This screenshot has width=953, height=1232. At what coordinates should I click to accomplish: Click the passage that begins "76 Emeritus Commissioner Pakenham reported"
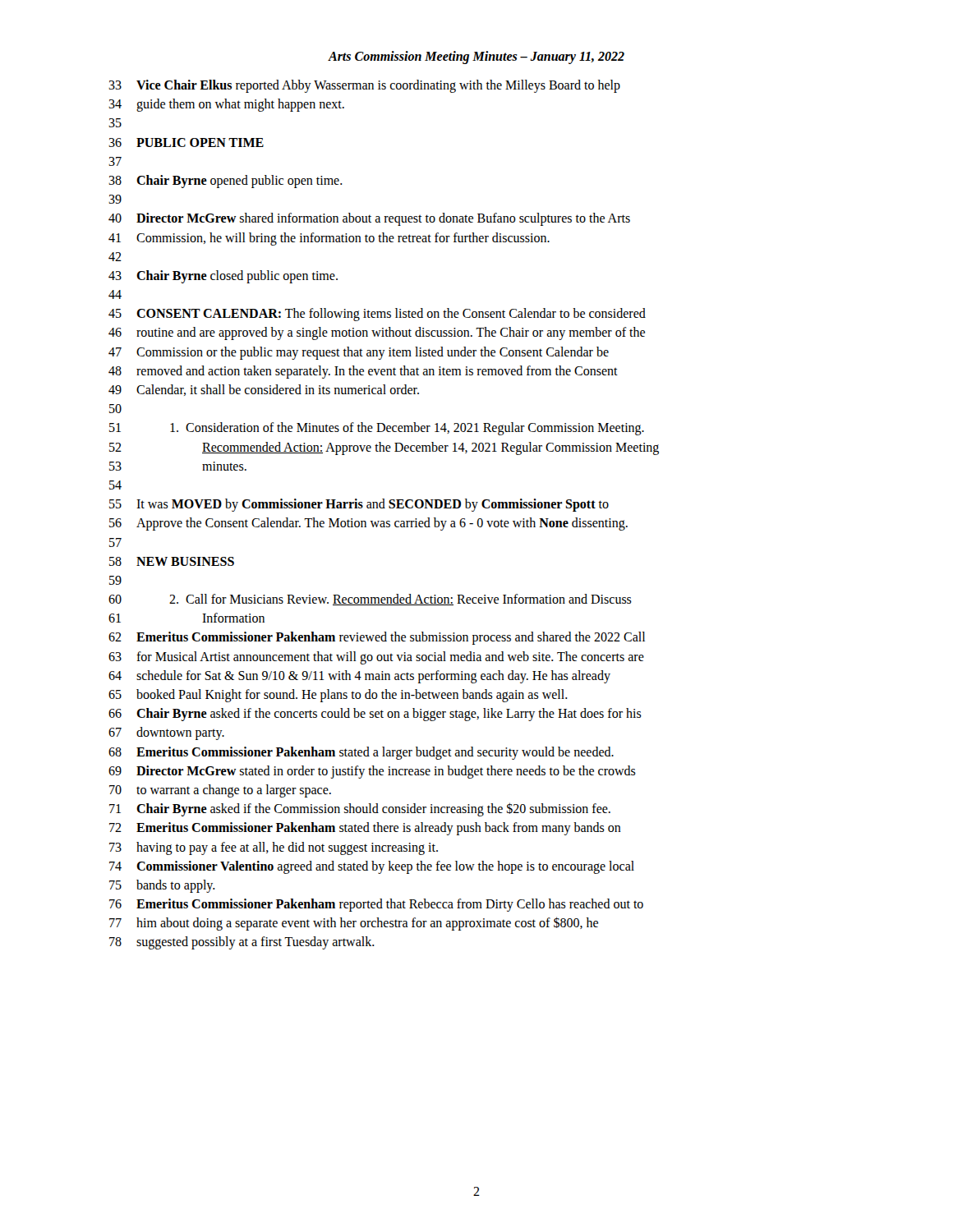click(x=476, y=923)
